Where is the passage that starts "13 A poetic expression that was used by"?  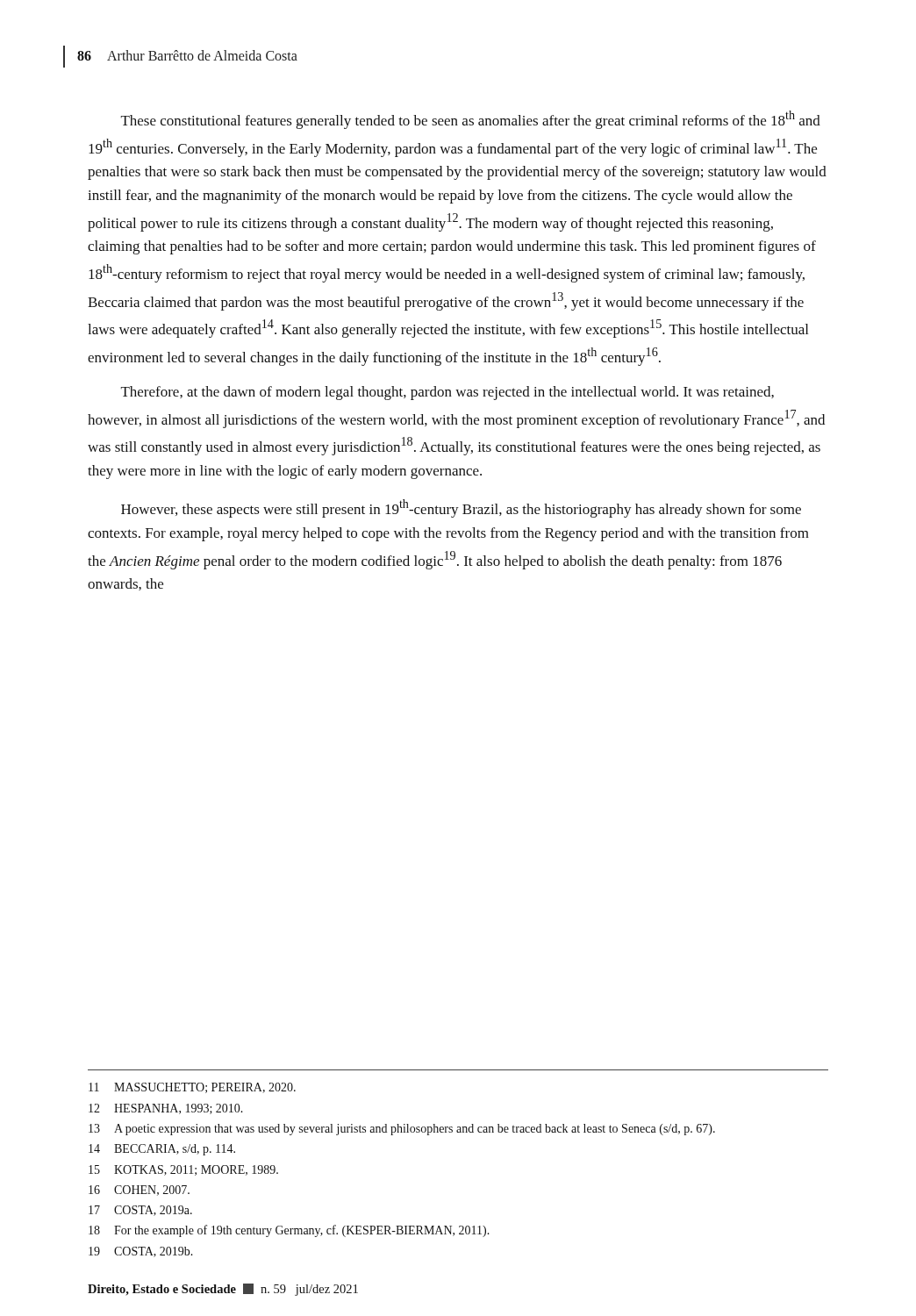click(x=402, y=1129)
